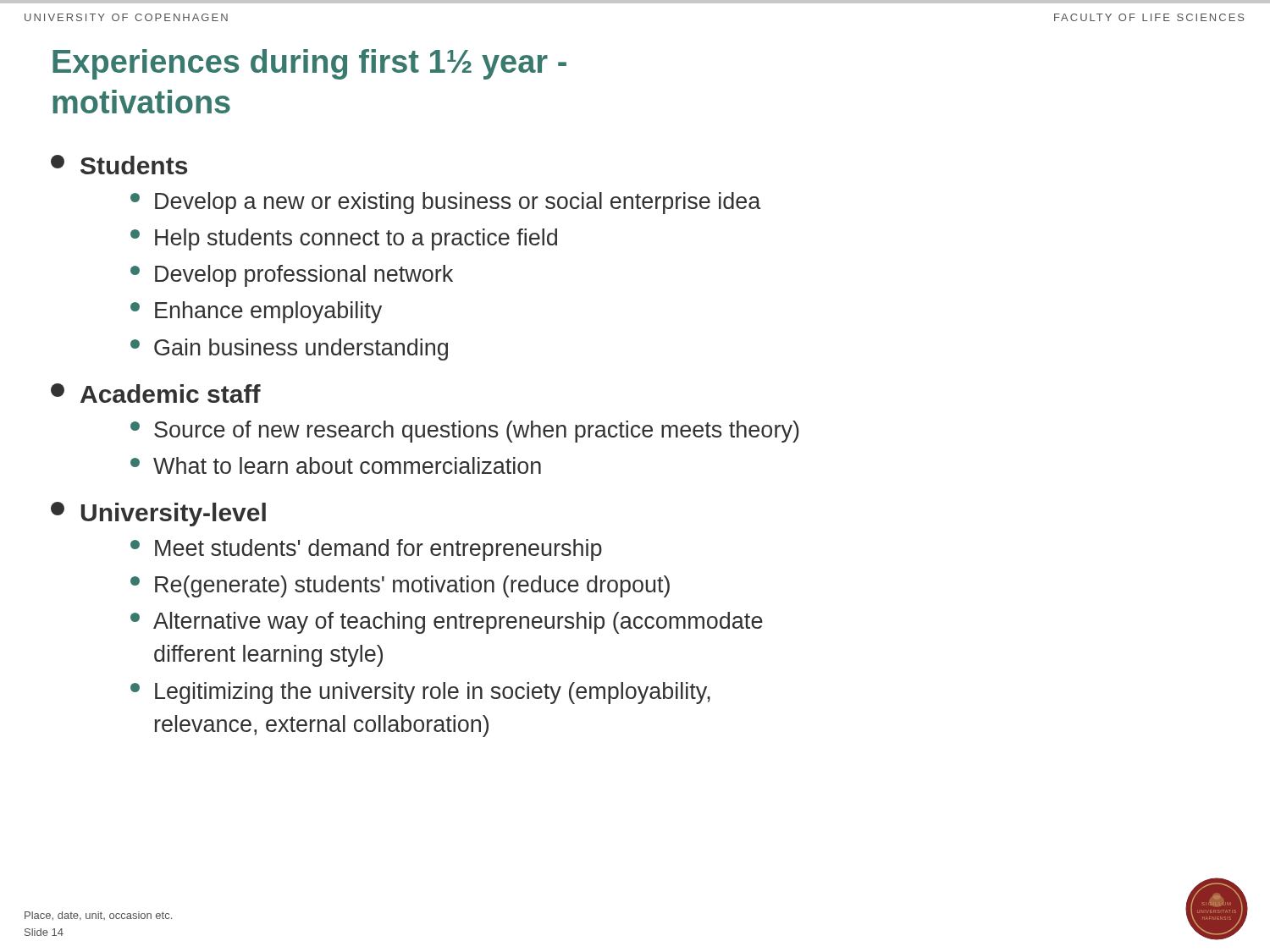Navigate to the region starting "Legitimizing the university role in society"
This screenshot has width=1270, height=952.
pyautogui.click(x=421, y=708)
